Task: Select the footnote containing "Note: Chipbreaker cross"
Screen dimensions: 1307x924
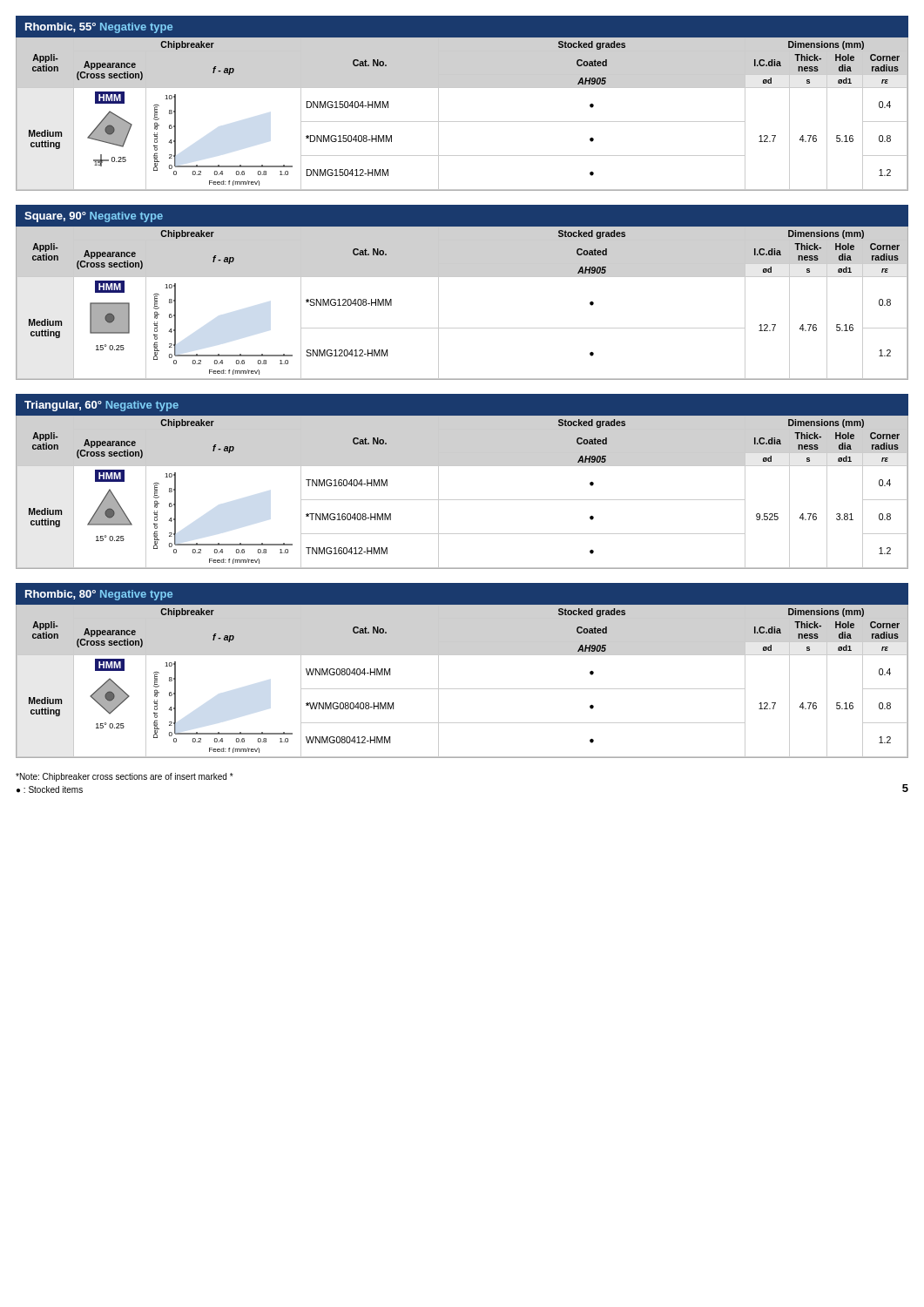Action: pos(124,777)
